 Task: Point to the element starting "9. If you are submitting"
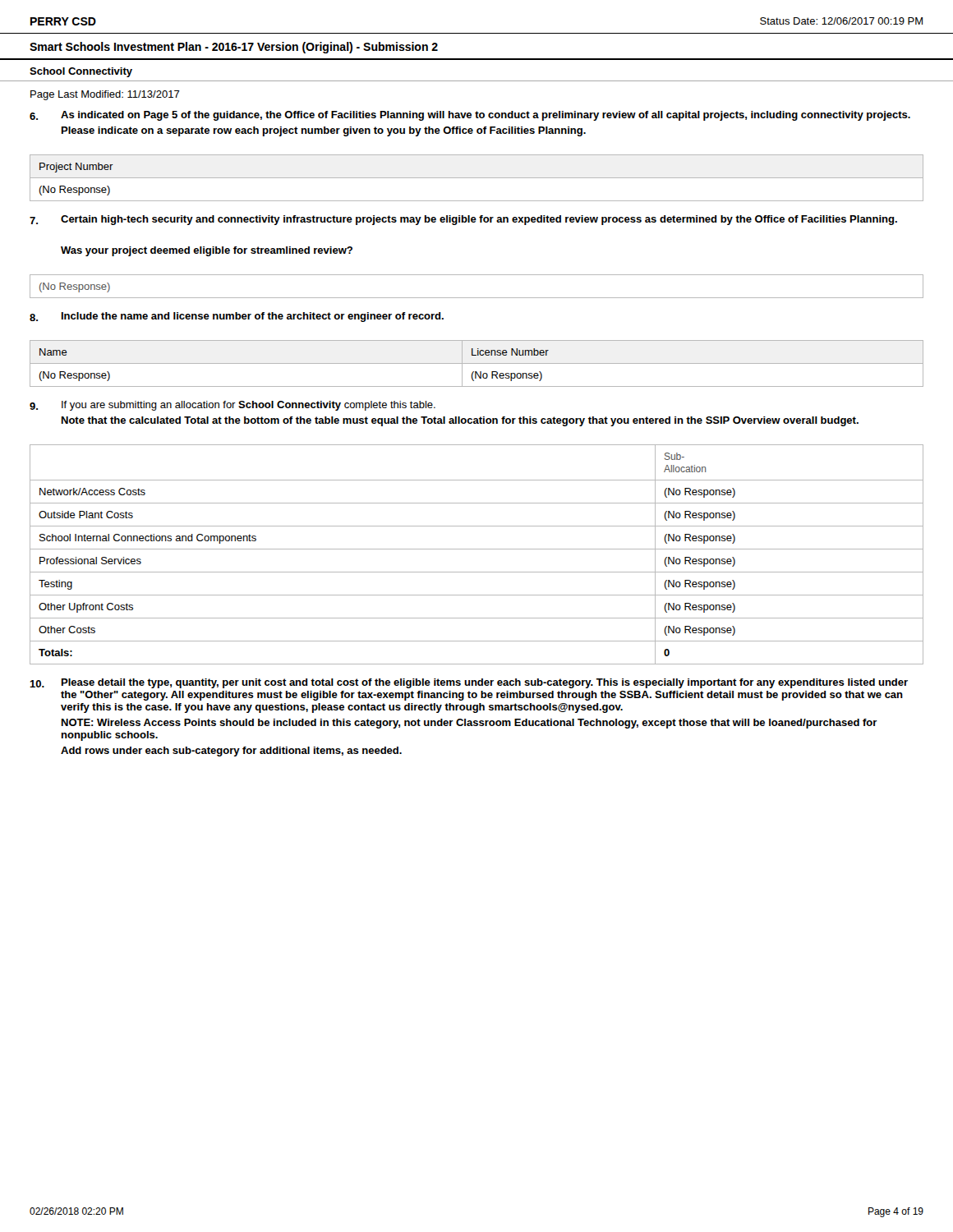476,412
